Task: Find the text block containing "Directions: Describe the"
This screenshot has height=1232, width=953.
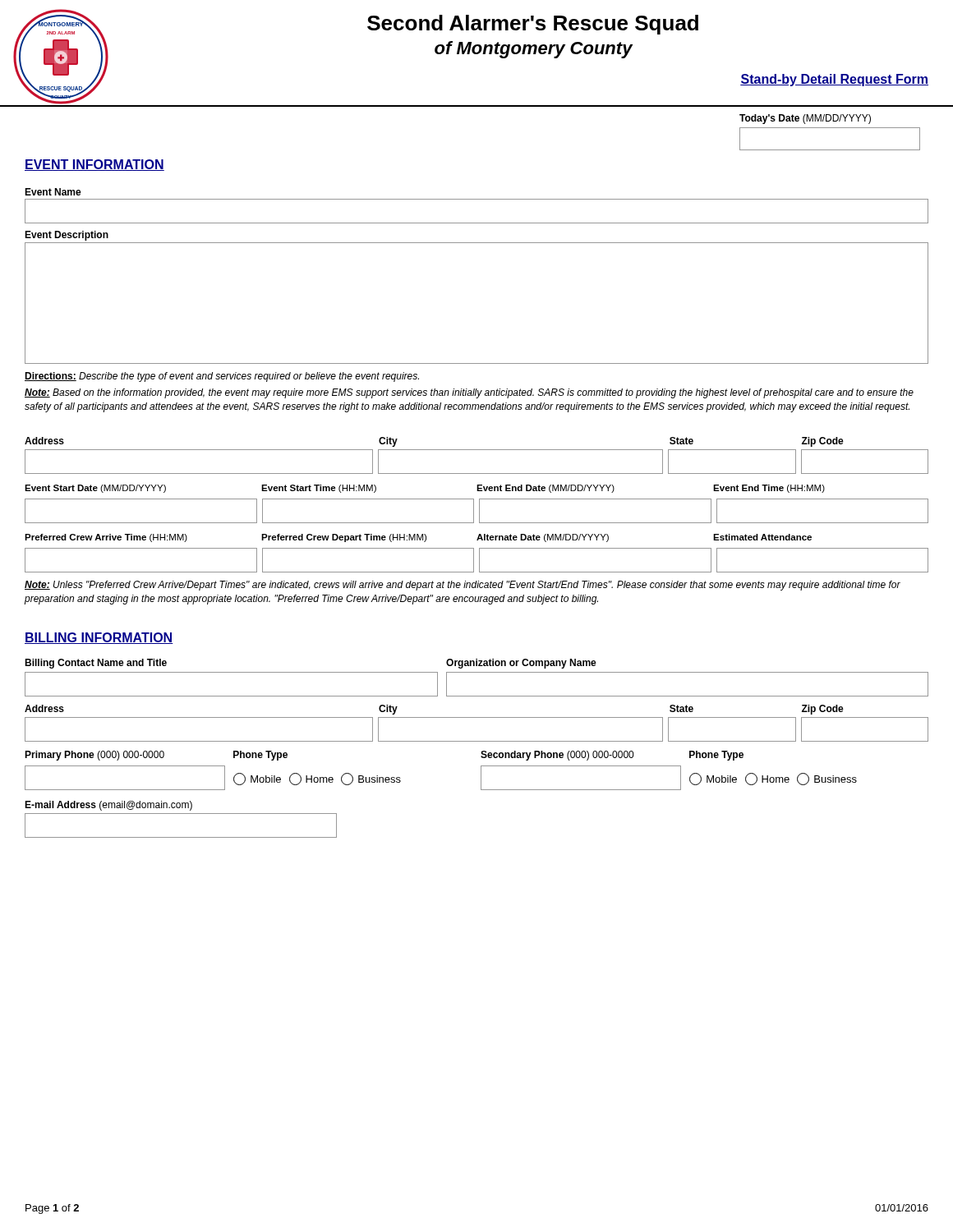Action: (x=222, y=376)
